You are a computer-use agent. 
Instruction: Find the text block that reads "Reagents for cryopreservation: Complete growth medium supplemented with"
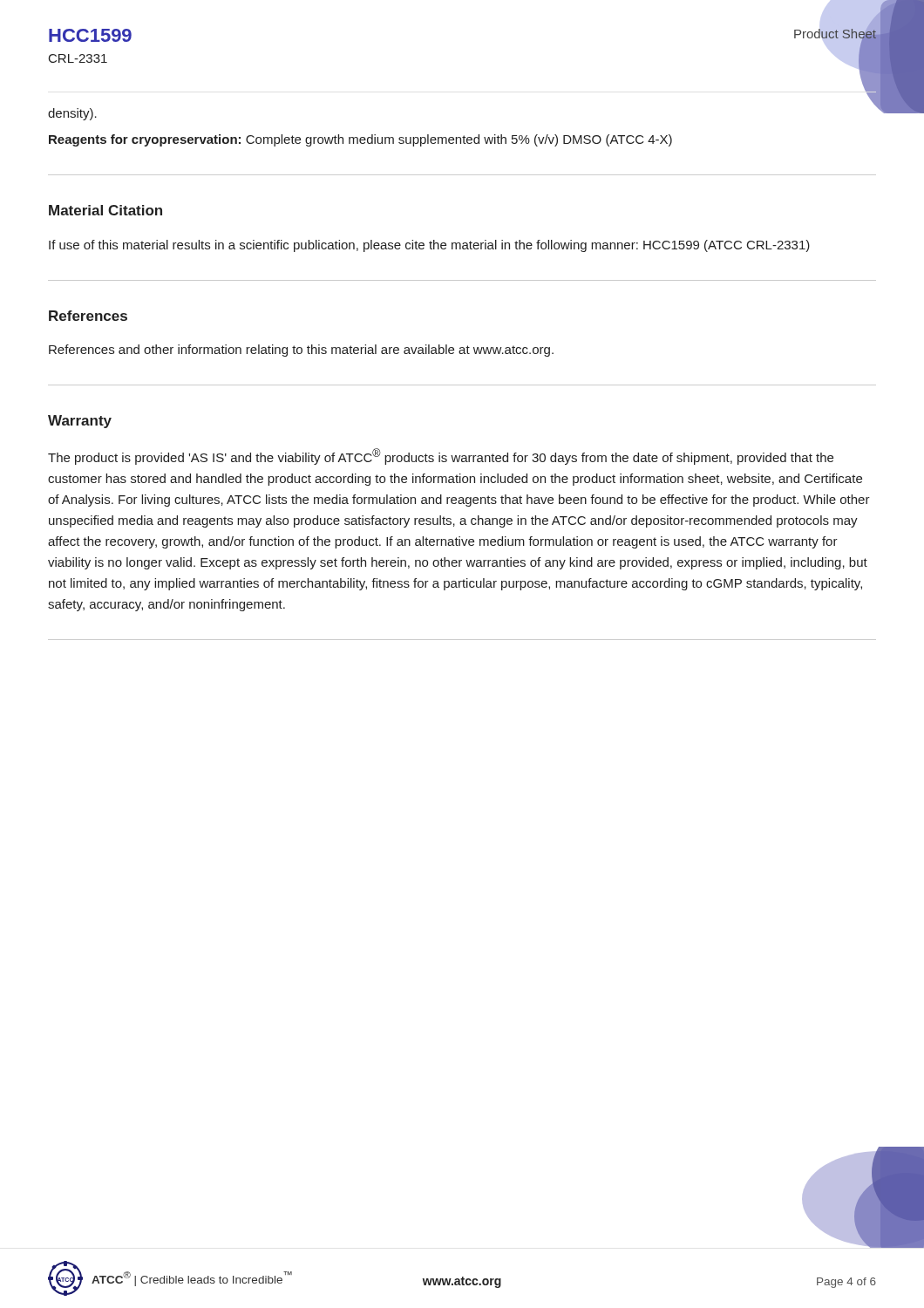click(360, 139)
